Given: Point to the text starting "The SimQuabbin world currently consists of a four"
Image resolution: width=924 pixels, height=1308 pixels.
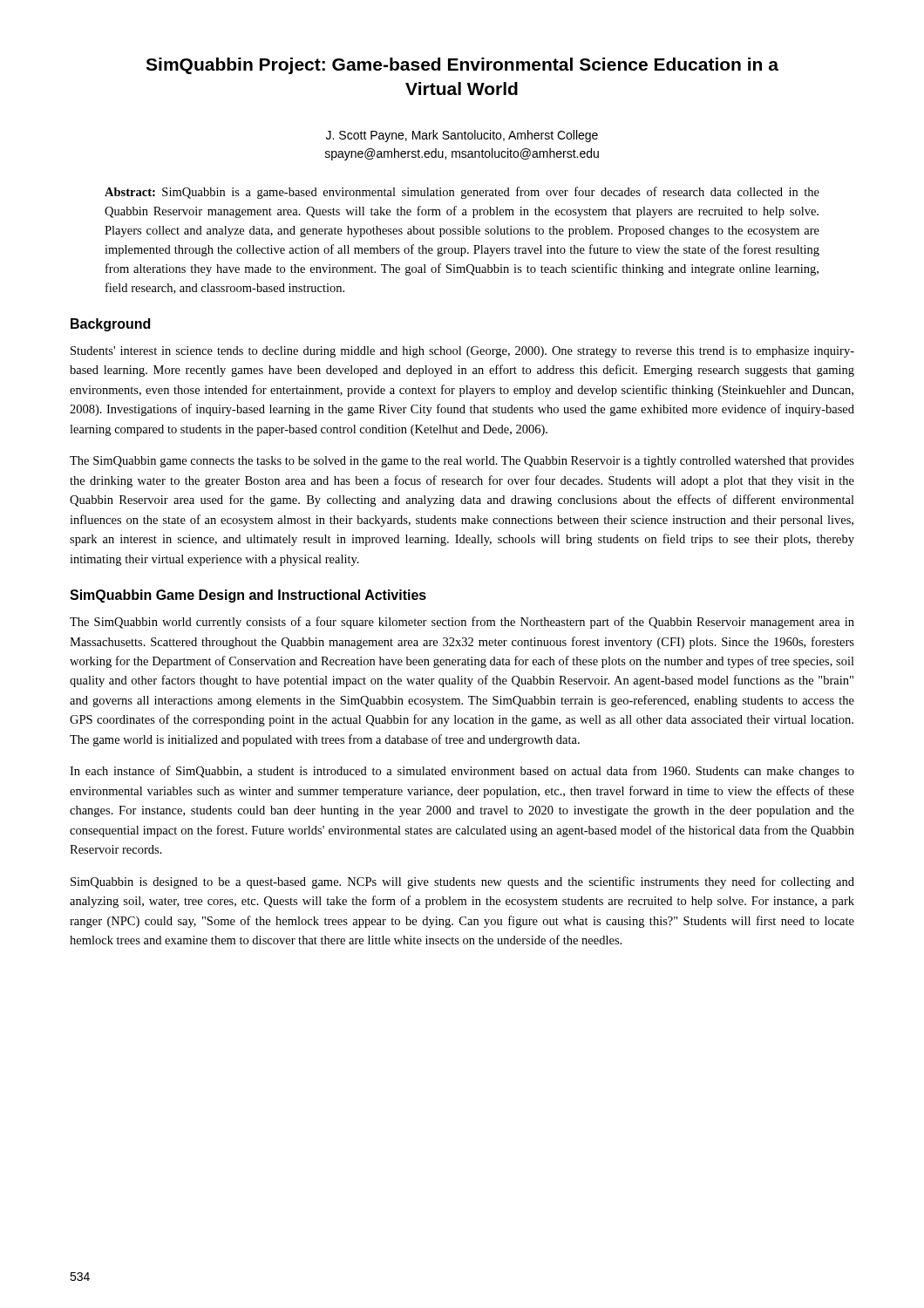Looking at the screenshot, I should (x=462, y=681).
